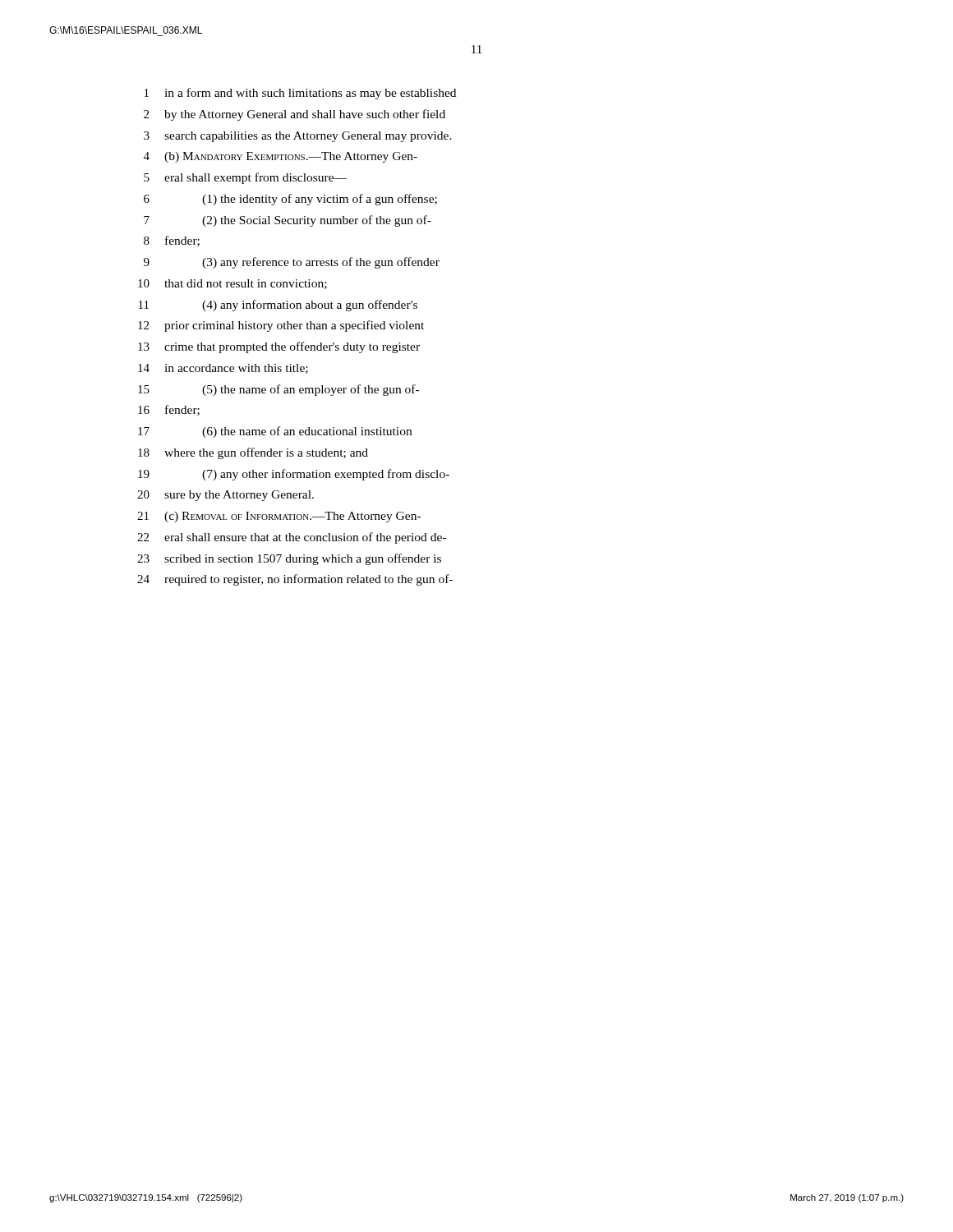Locate the text block with the text "1 in a form and"
Viewport: 953px width, 1232px height.
click(464, 93)
